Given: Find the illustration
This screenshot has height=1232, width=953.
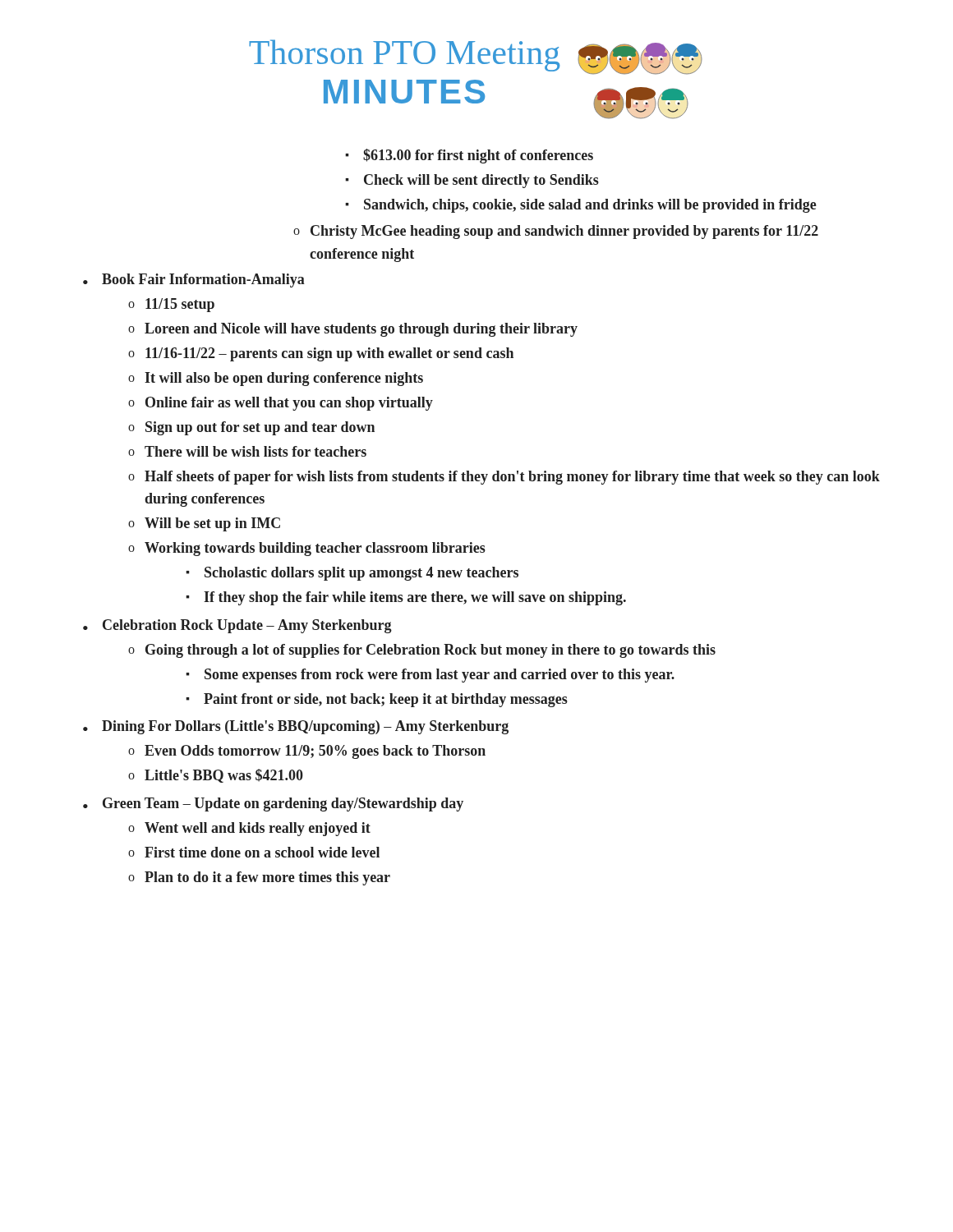Looking at the screenshot, I should (641, 83).
